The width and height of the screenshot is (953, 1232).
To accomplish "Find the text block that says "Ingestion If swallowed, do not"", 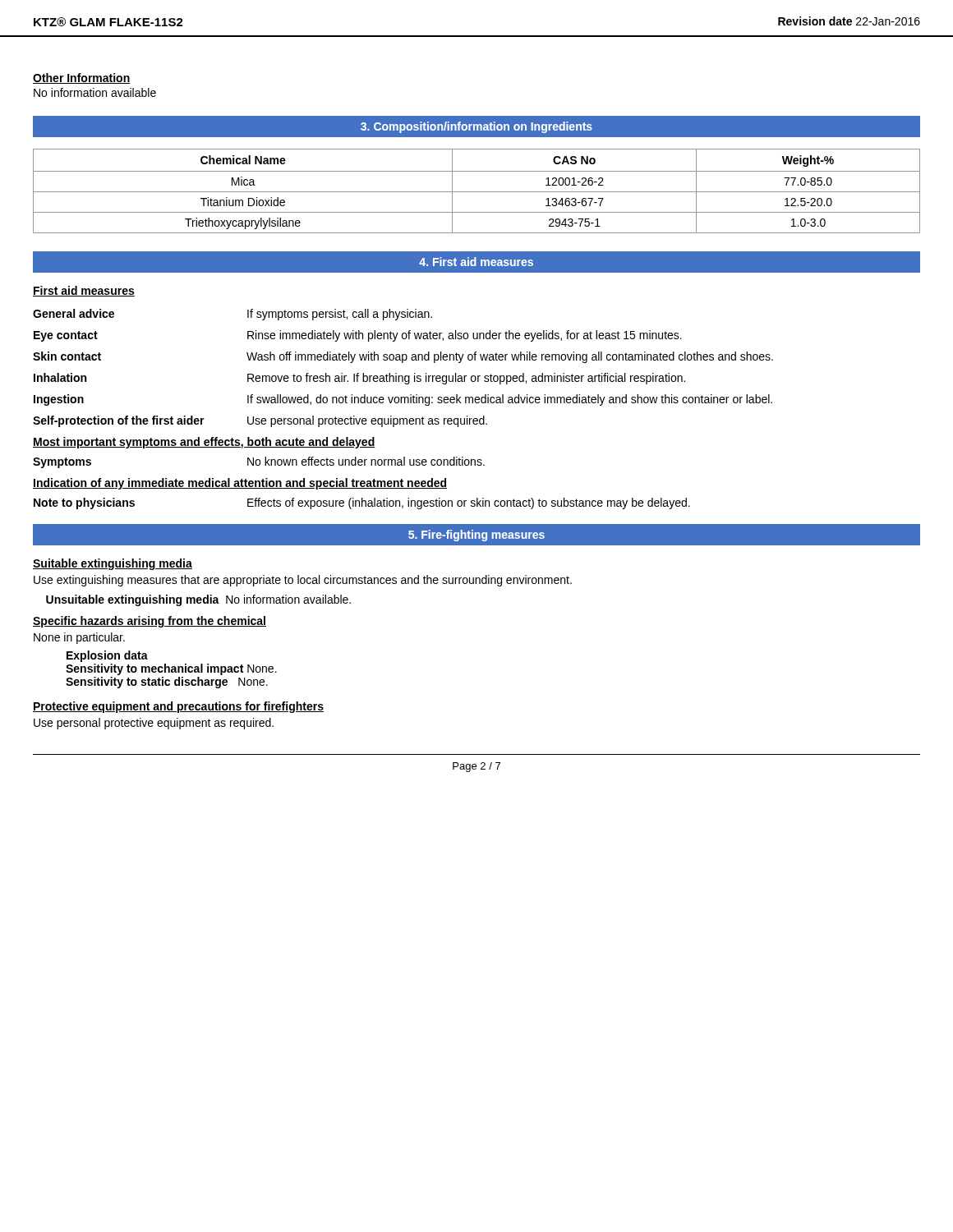I will (x=476, y=399).
